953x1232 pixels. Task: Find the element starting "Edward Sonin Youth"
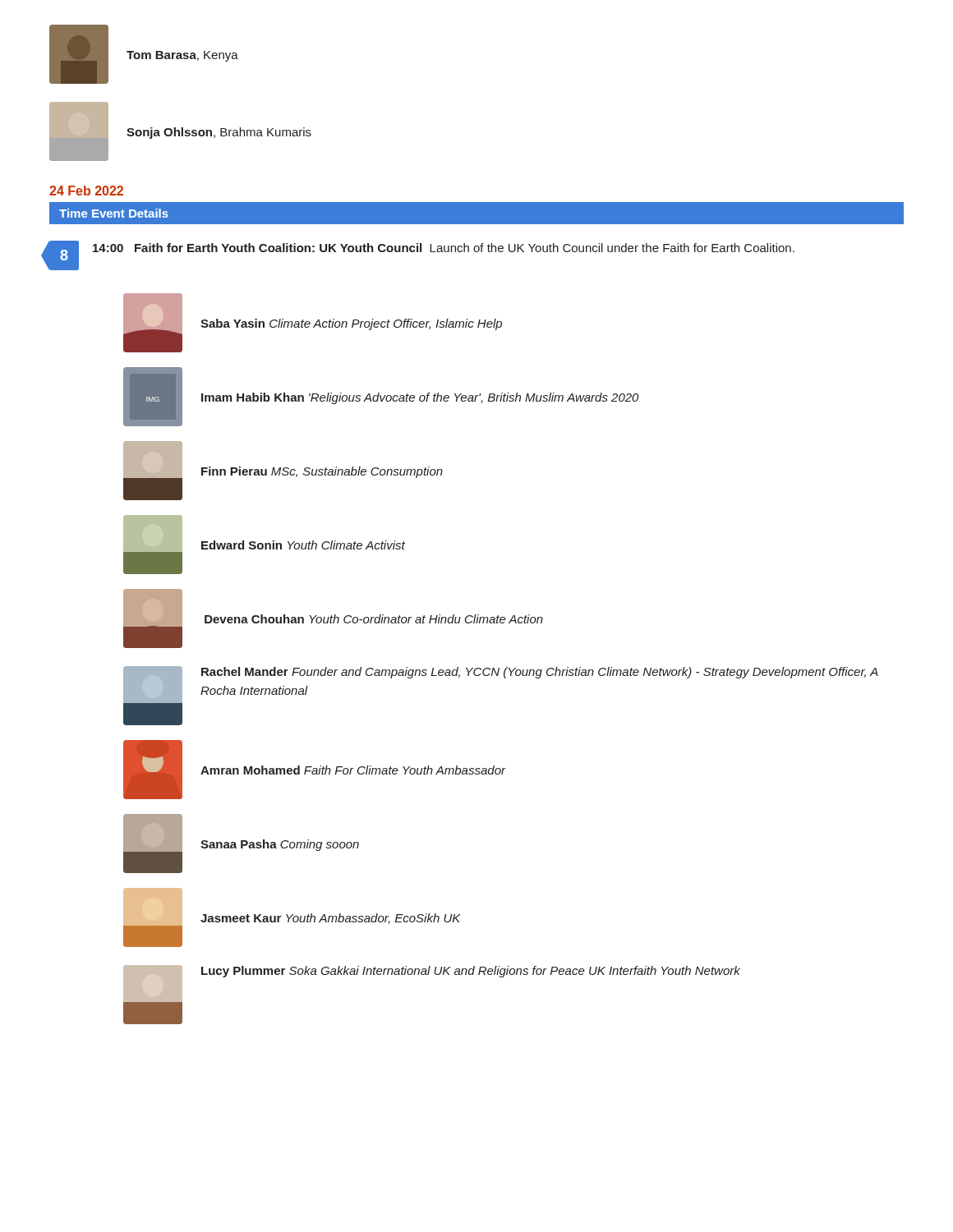point(264,545)
